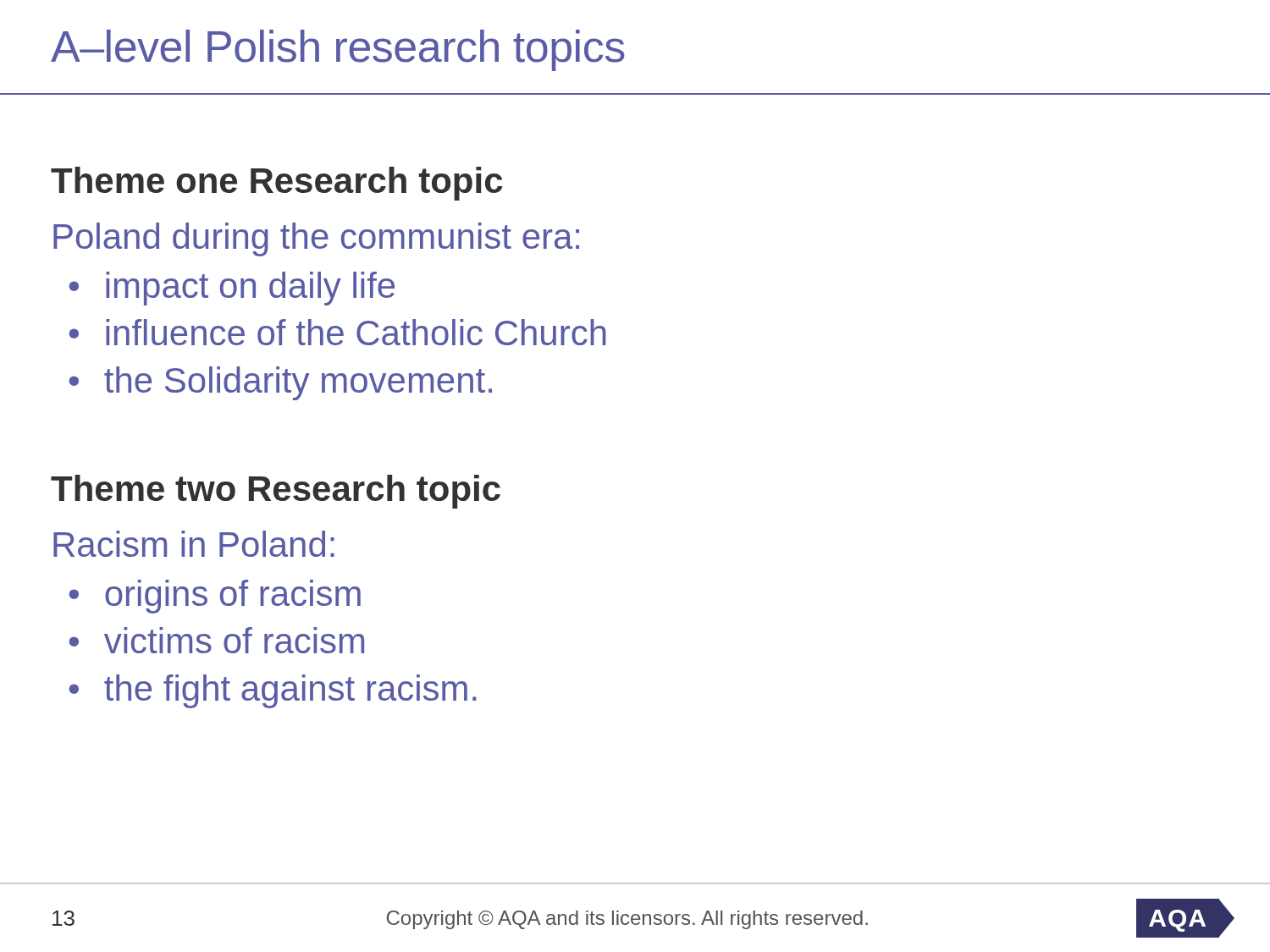
Task: Find the section header that says "Theme one Research"
Action: (277, 181)
